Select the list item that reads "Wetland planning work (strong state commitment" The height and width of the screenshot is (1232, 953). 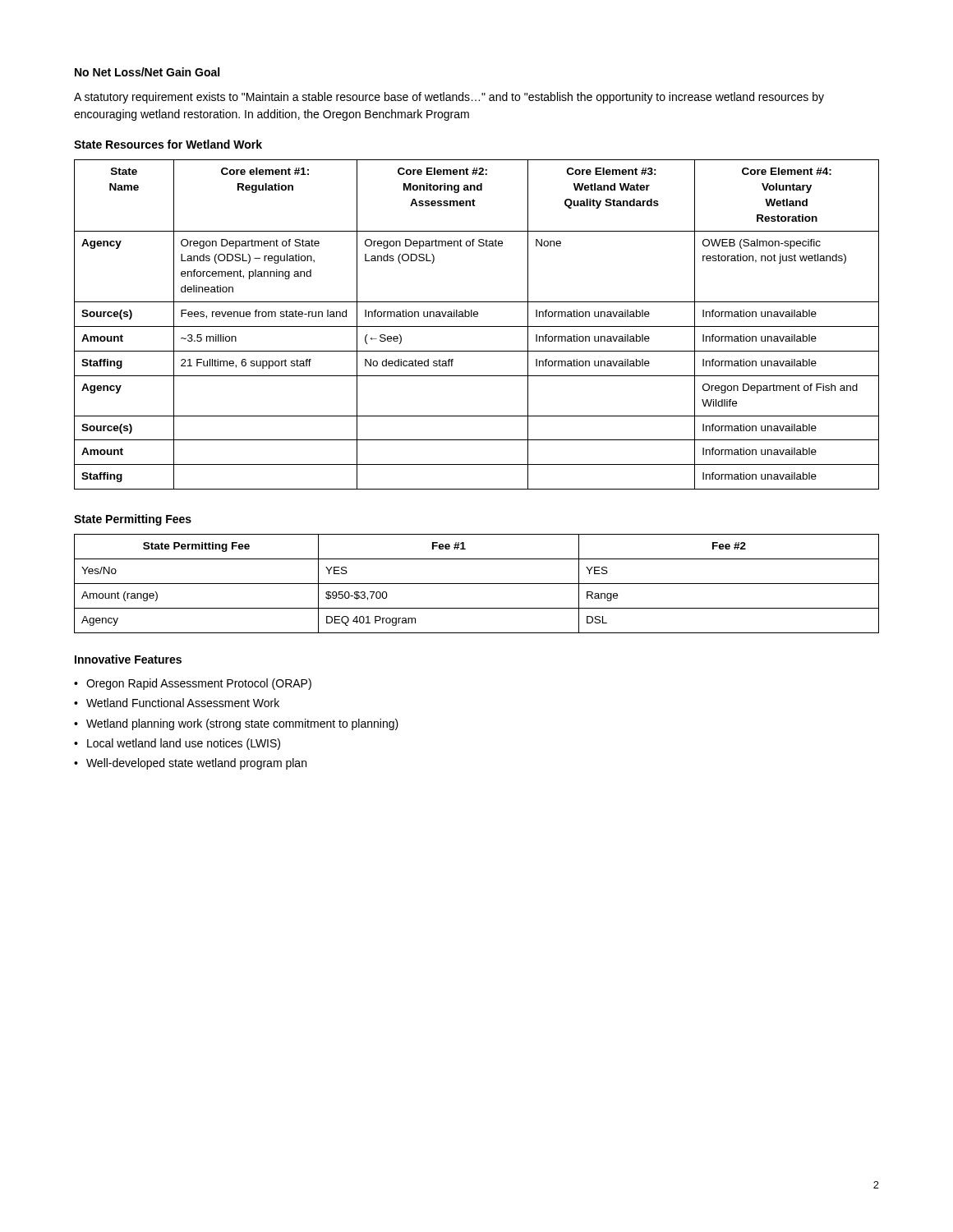coord(242,723)
